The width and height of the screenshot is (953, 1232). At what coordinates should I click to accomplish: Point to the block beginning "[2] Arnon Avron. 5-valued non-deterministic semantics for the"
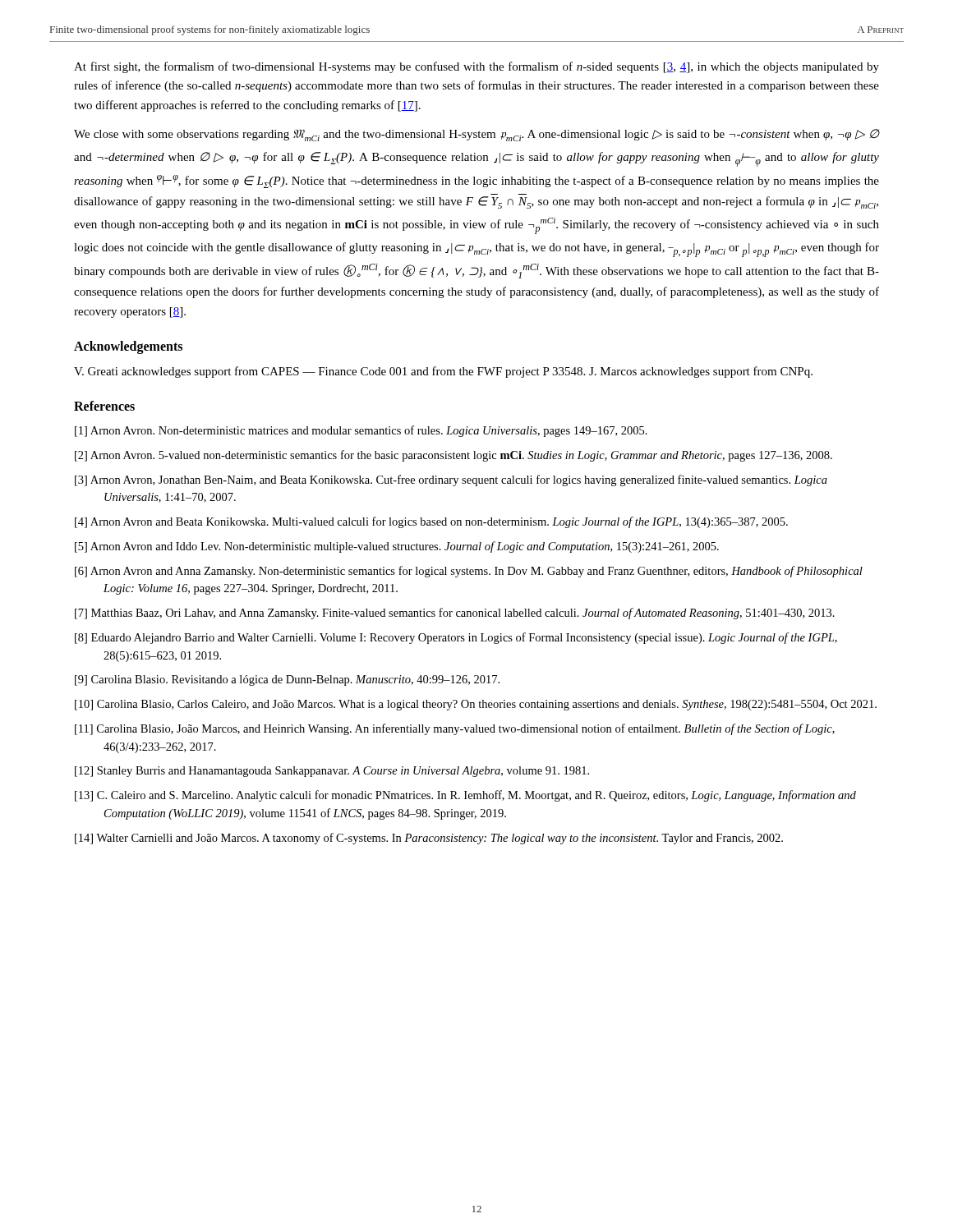[x=453, y=455]
